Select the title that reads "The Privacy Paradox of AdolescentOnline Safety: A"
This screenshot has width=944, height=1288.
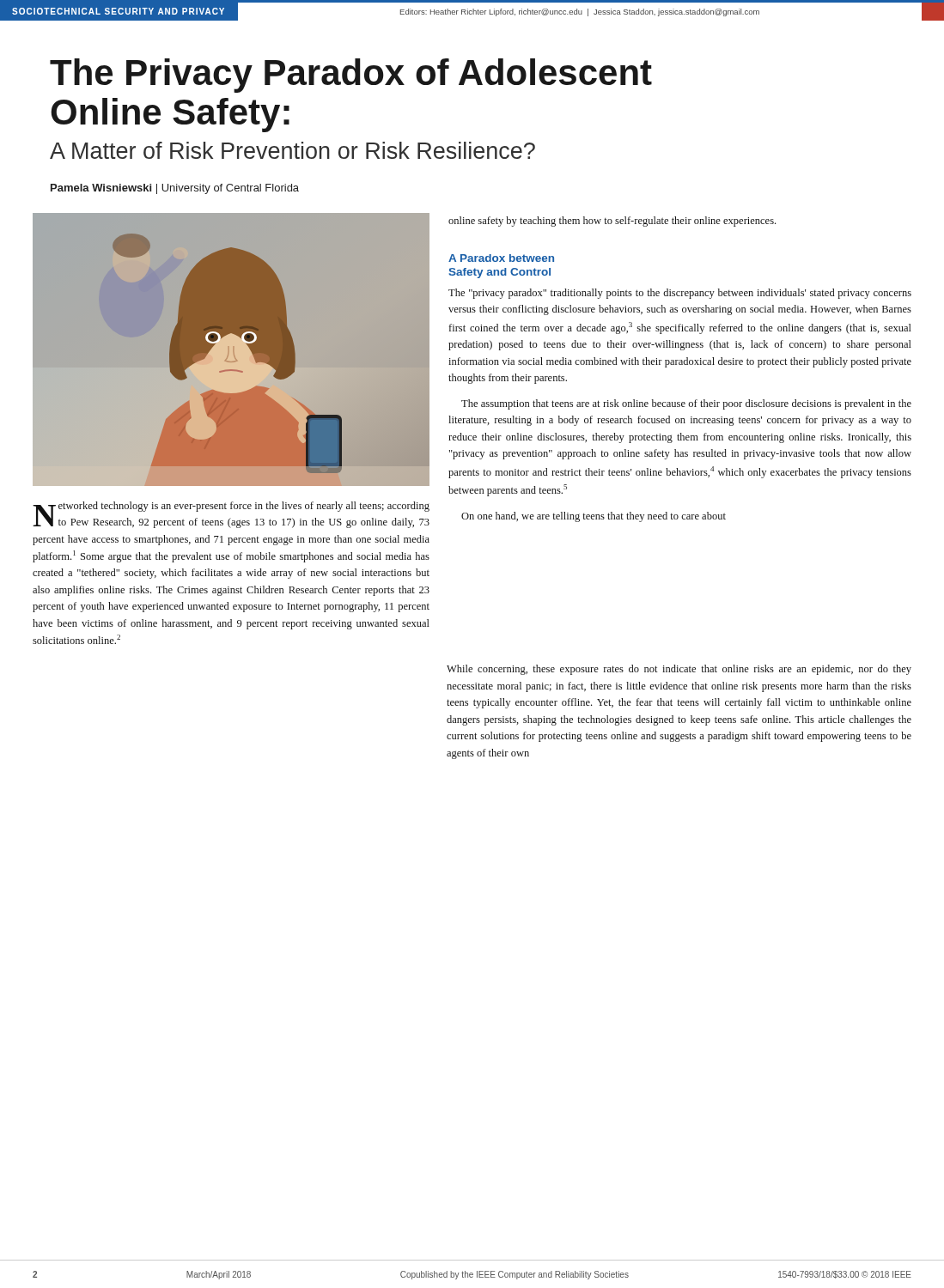[x=351, y=76]
